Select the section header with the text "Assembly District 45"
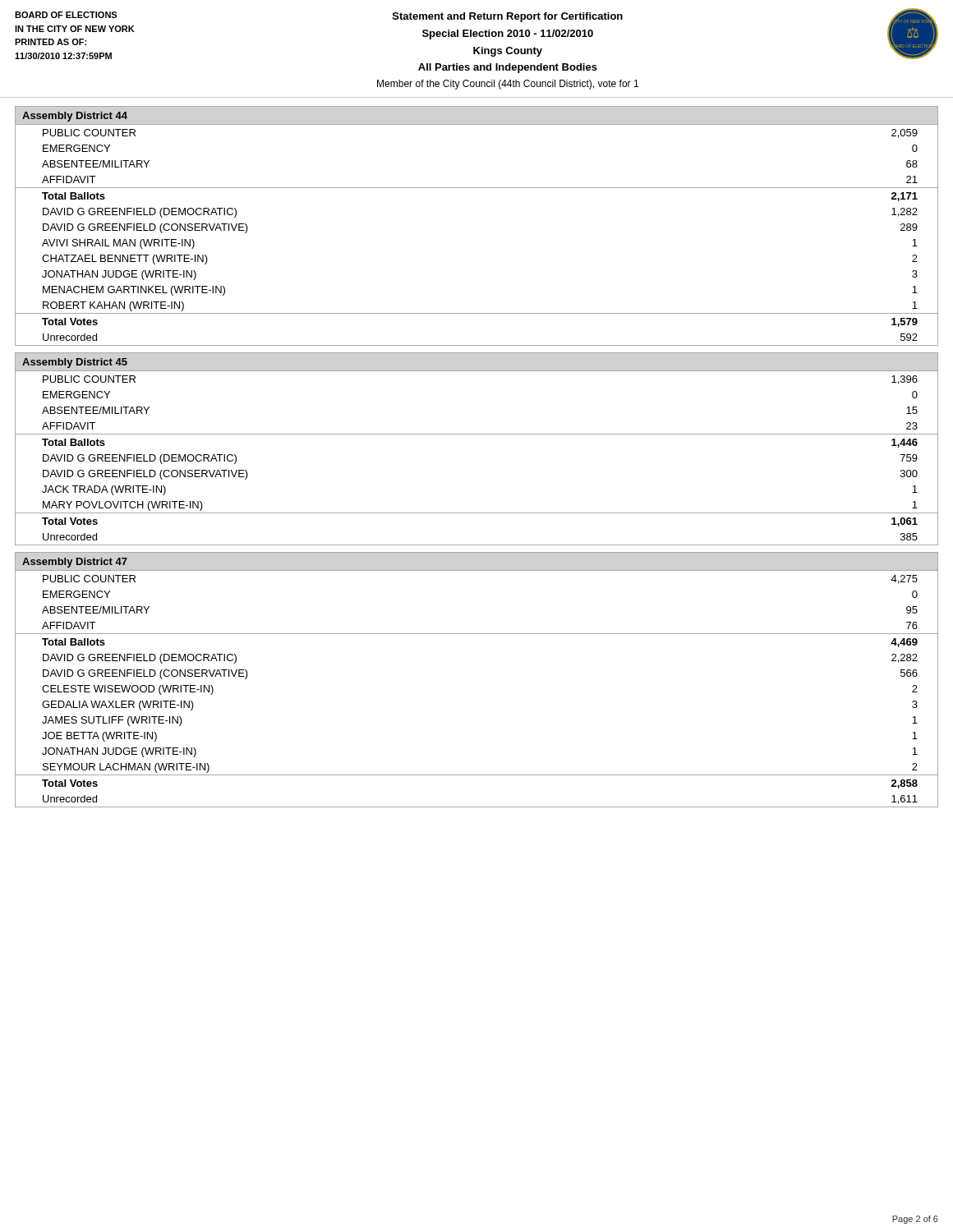The width and height of the screenshot is (953, 1232). [75, 362]
